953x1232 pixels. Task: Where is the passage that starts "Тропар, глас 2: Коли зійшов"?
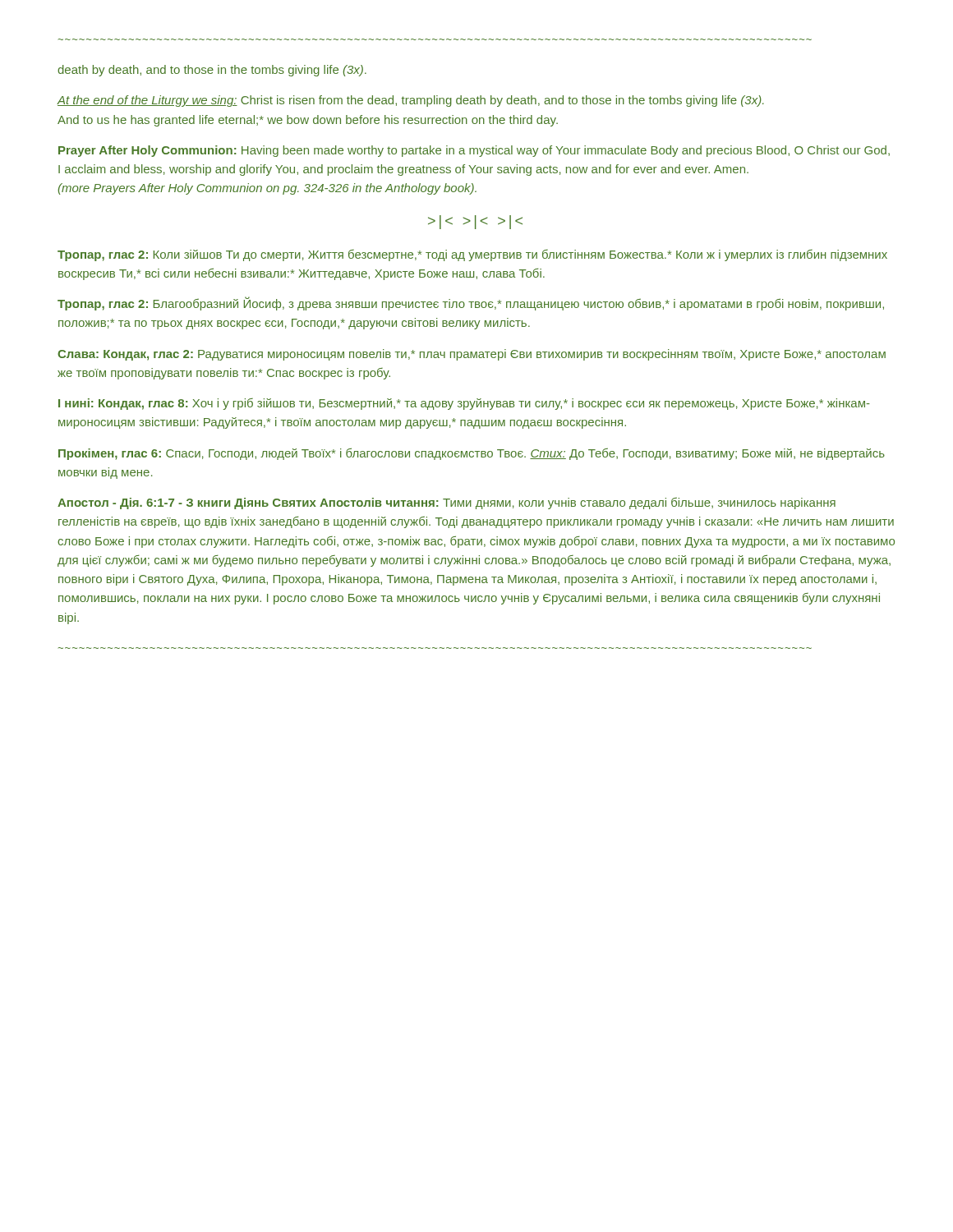click(x=472, y=263)
